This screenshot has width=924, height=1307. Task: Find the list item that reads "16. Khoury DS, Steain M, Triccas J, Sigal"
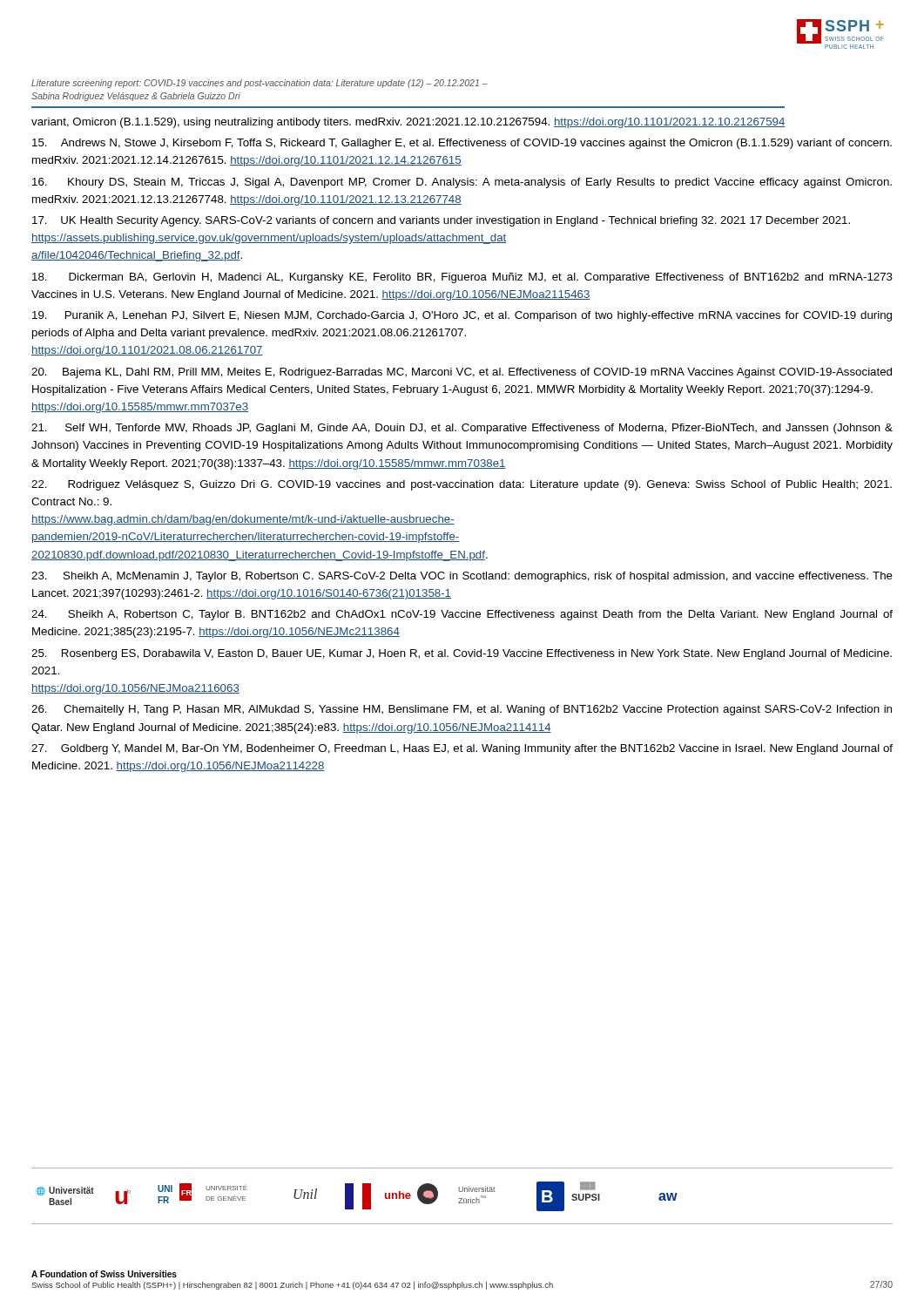click(x=462, y=190)
